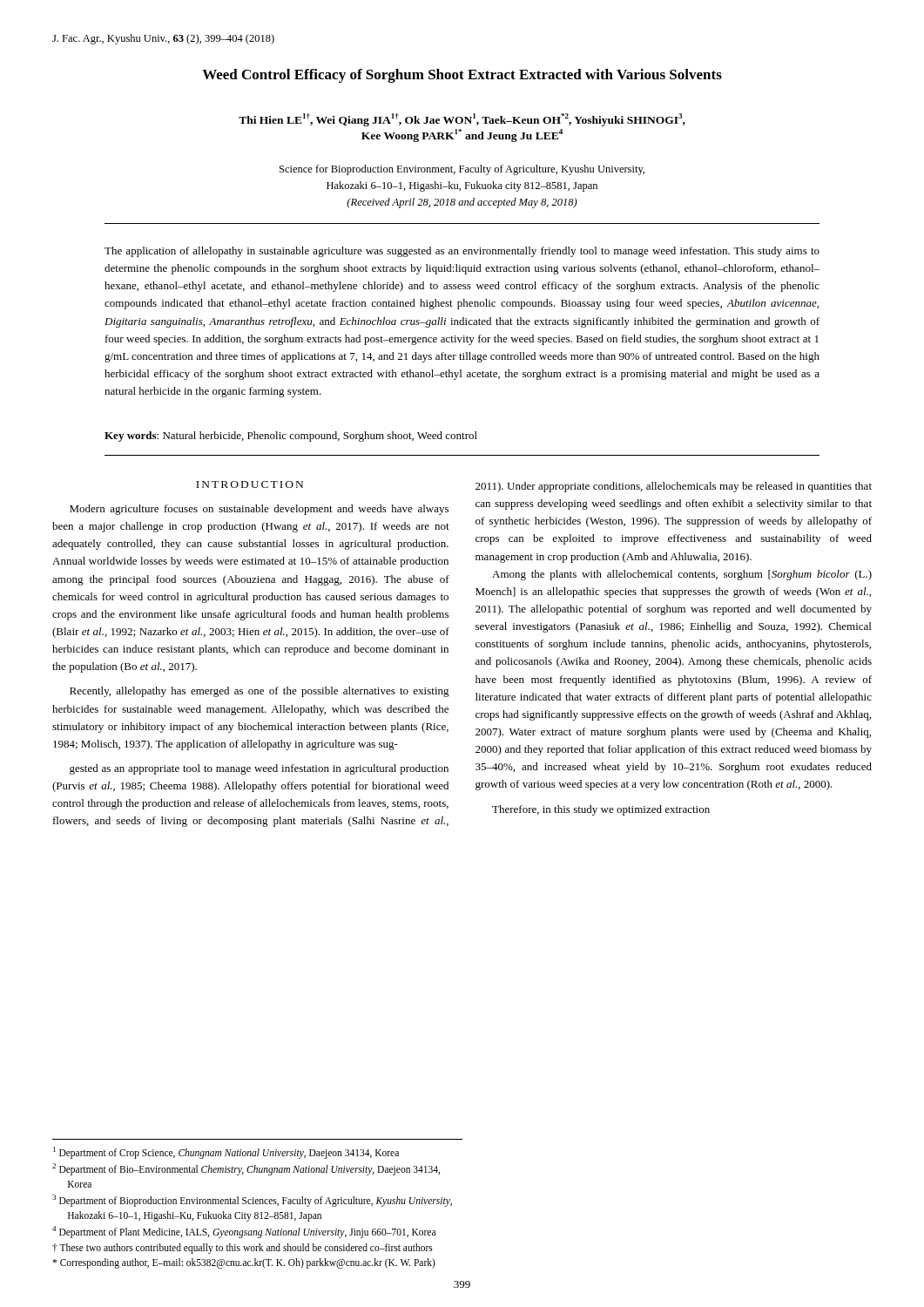Find the block on this page that starts "Corresponding author, E–mail: ok5382@cnu.ac.kr(T."

[x=257, y=1263]
